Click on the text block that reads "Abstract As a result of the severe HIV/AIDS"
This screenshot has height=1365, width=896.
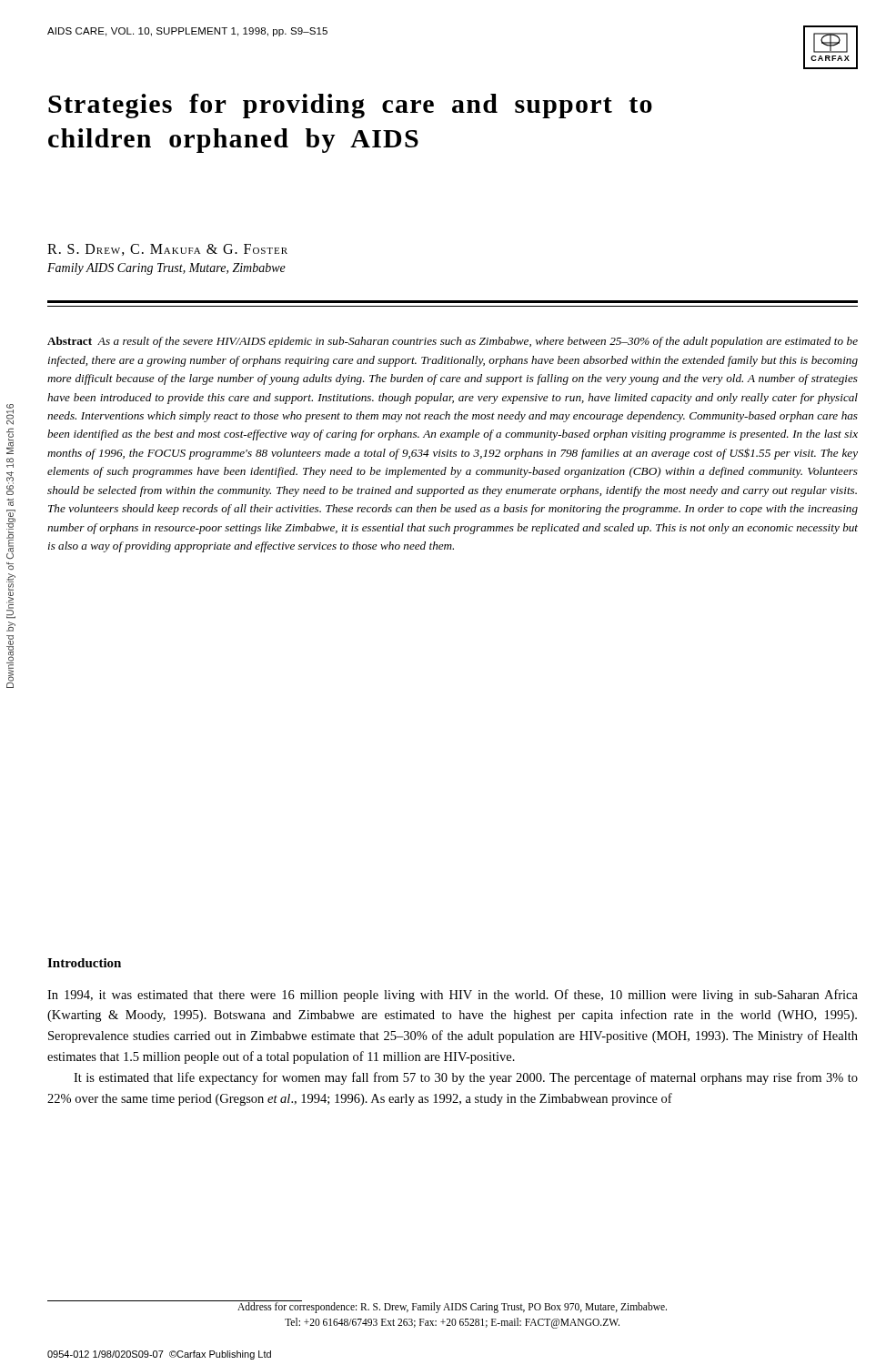pyautogui.click(x=453, y=444)
